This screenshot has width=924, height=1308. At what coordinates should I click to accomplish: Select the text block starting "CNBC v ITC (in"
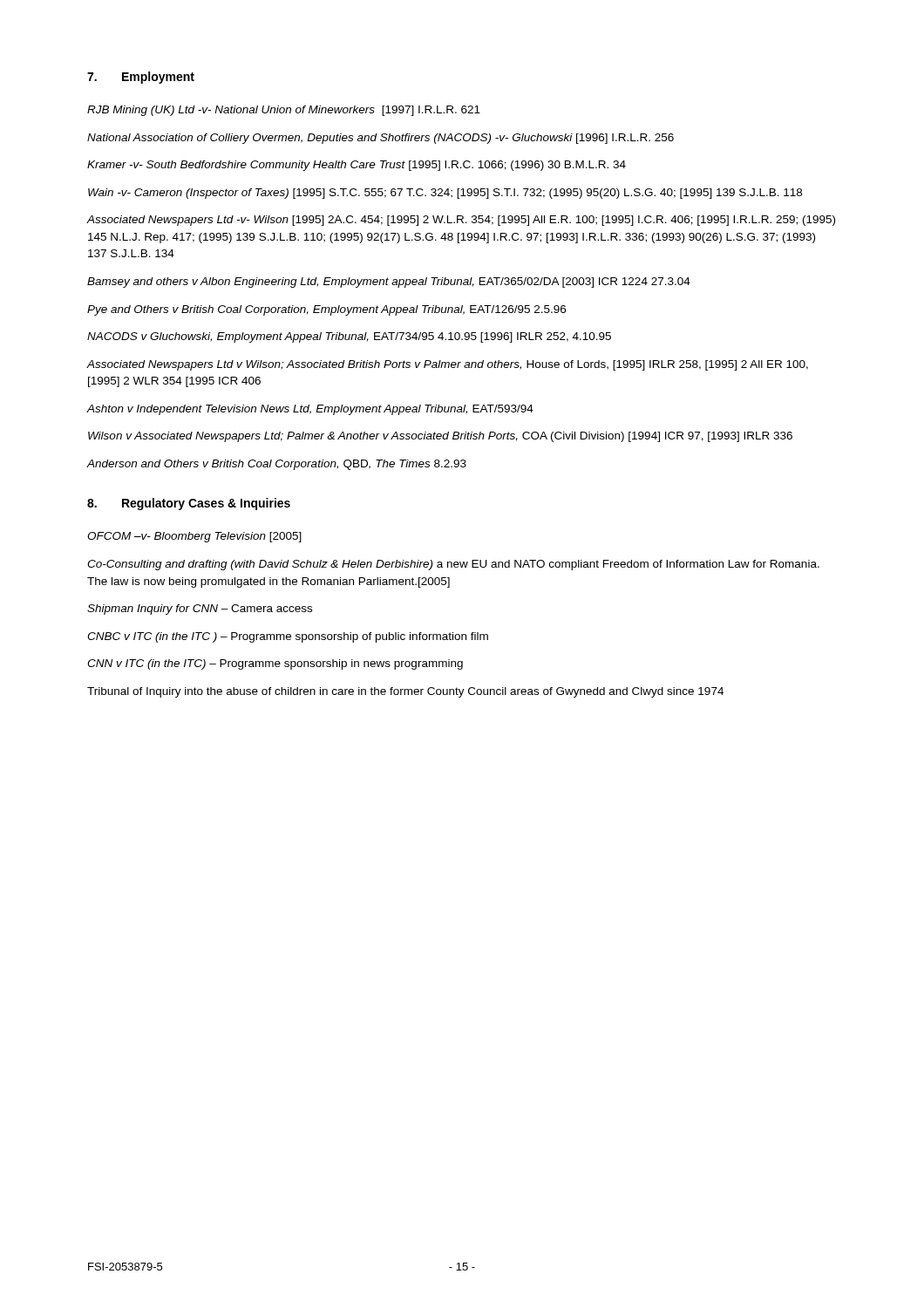pos(288,636)
